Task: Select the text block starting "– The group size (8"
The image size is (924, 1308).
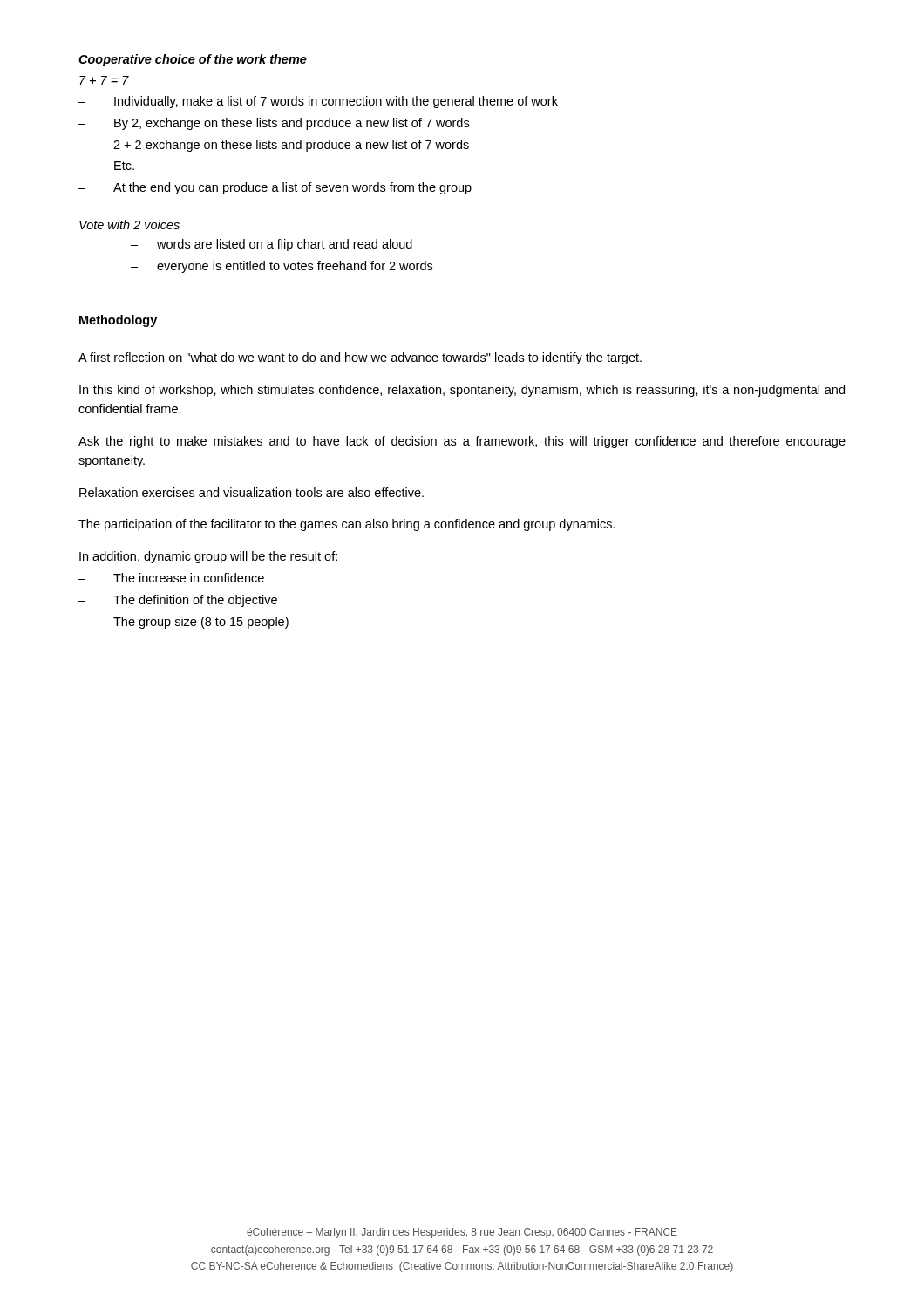Action: [x=183, y=623]
